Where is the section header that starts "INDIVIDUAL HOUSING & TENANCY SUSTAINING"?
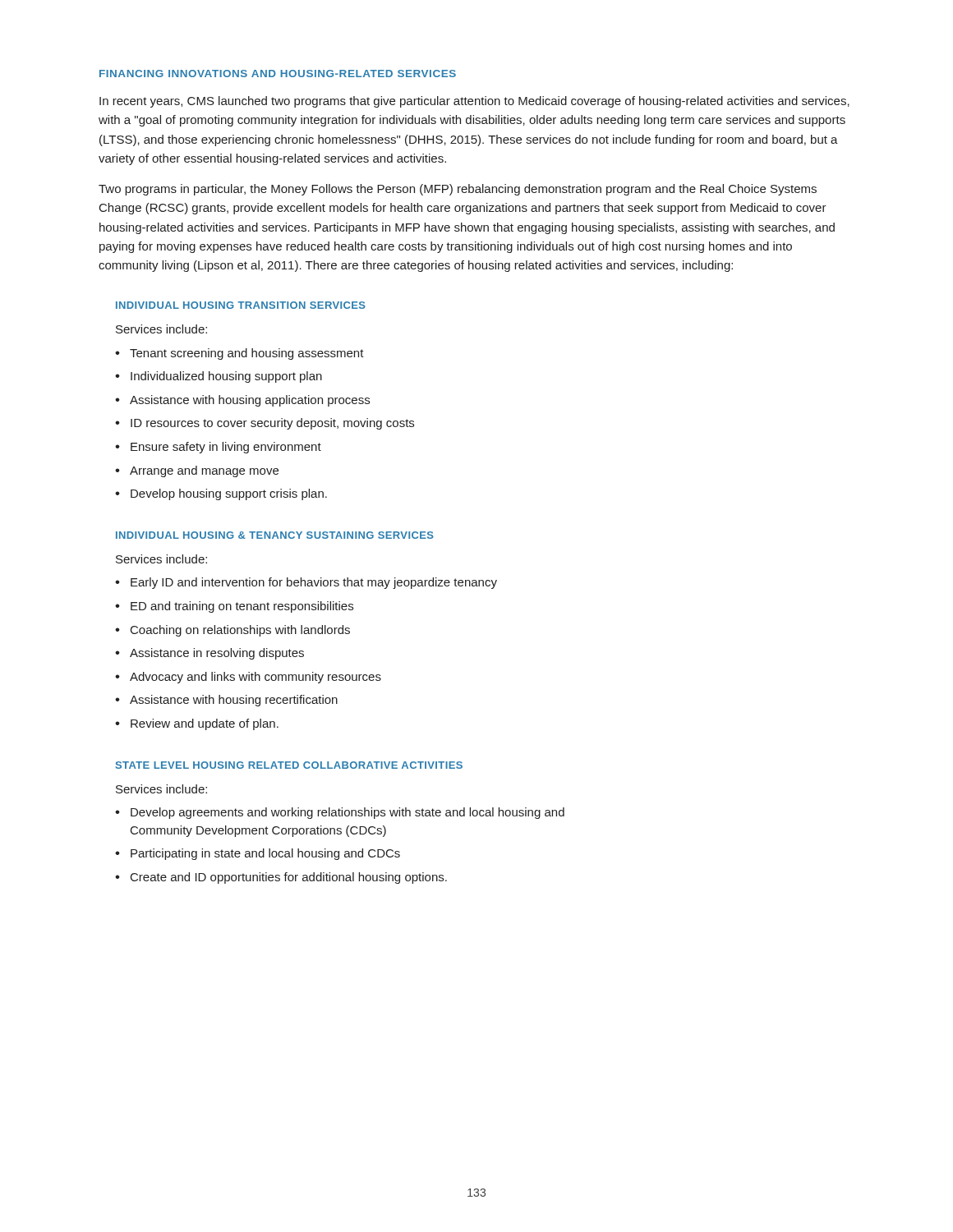The width and height of the screenshot is (953, 1232). pos(266,535)
